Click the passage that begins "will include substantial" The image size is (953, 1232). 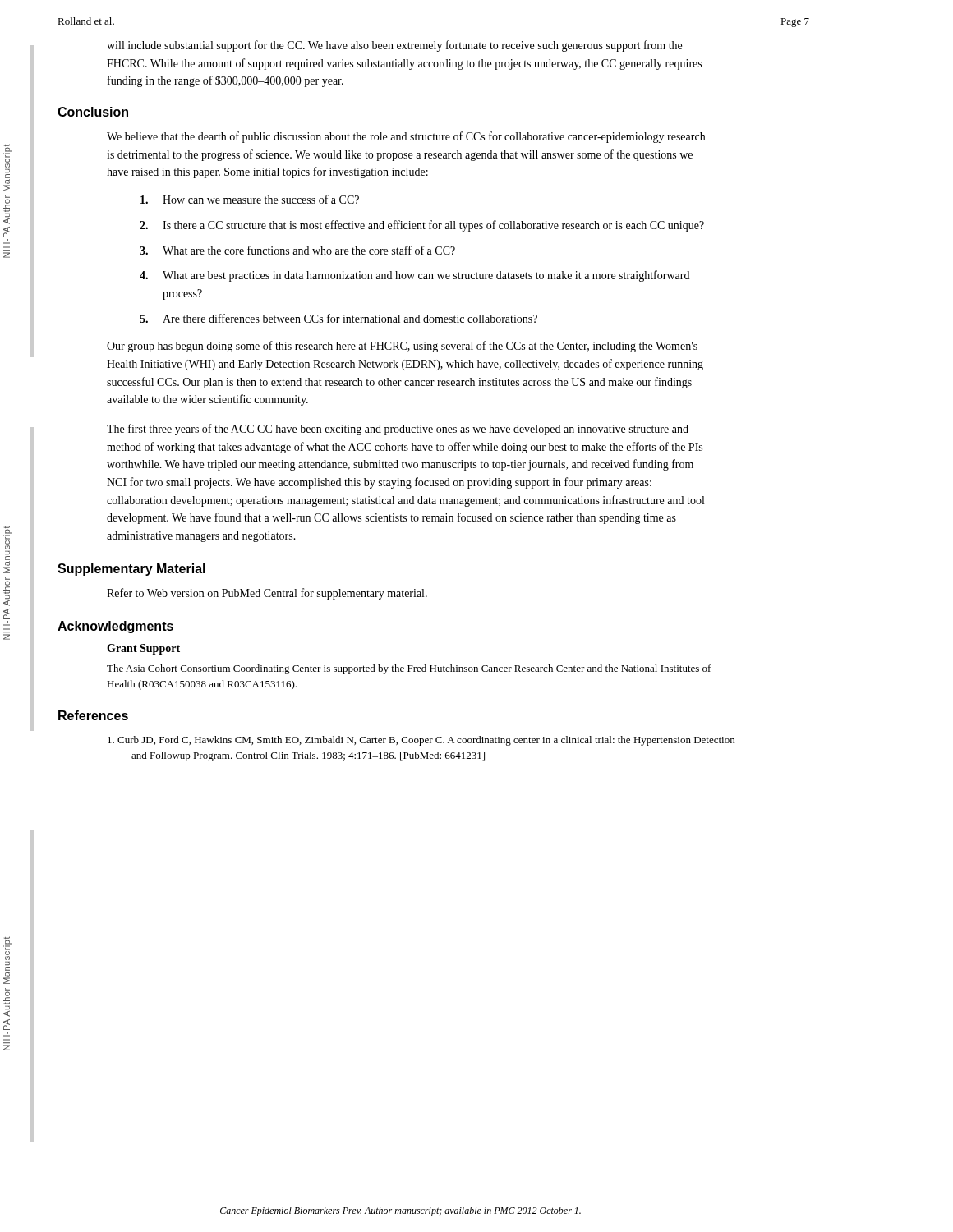(x=405, y=63)
